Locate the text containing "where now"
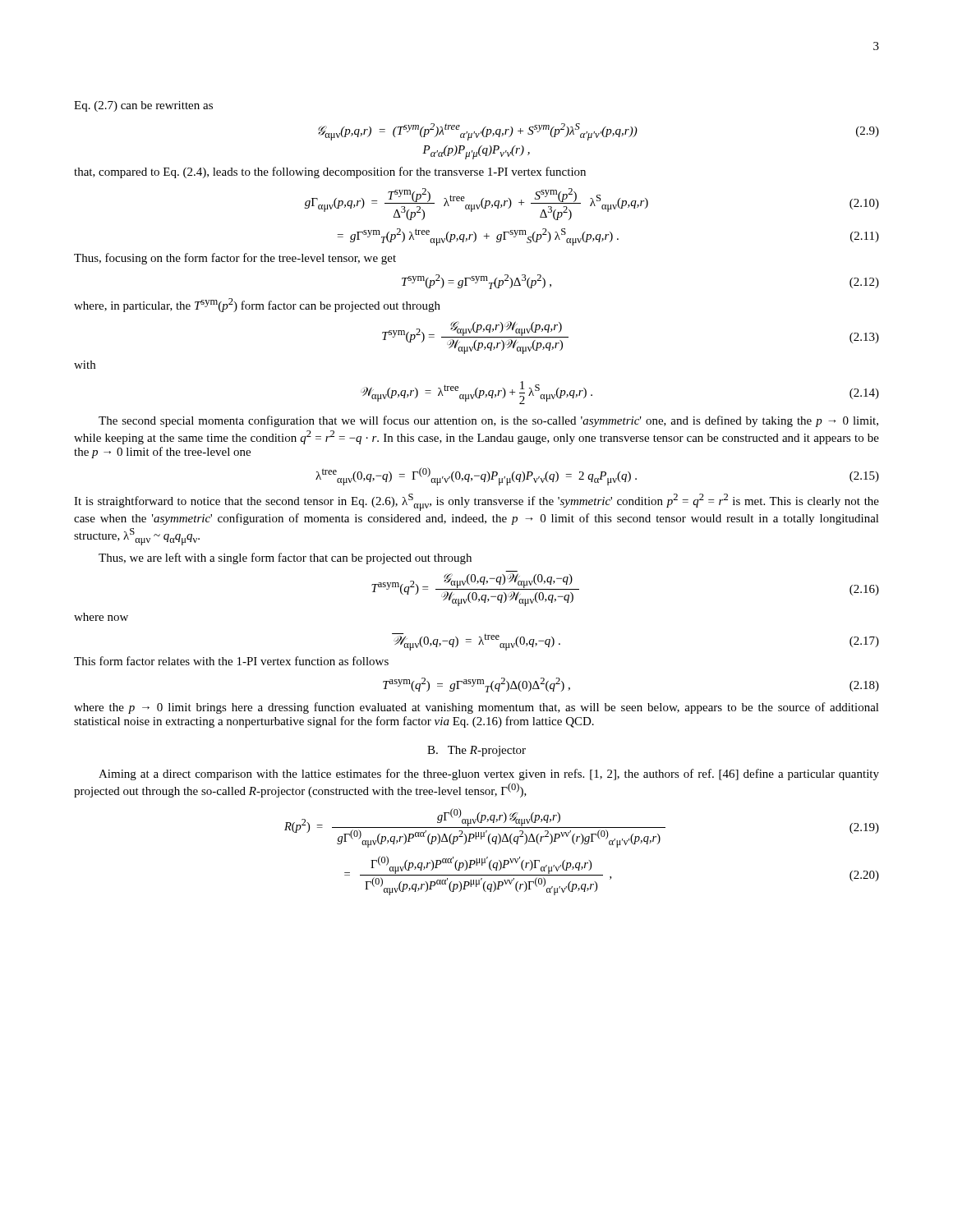Image resolution: width=953 pixels, height=1232 pixels. pos(101,617)
